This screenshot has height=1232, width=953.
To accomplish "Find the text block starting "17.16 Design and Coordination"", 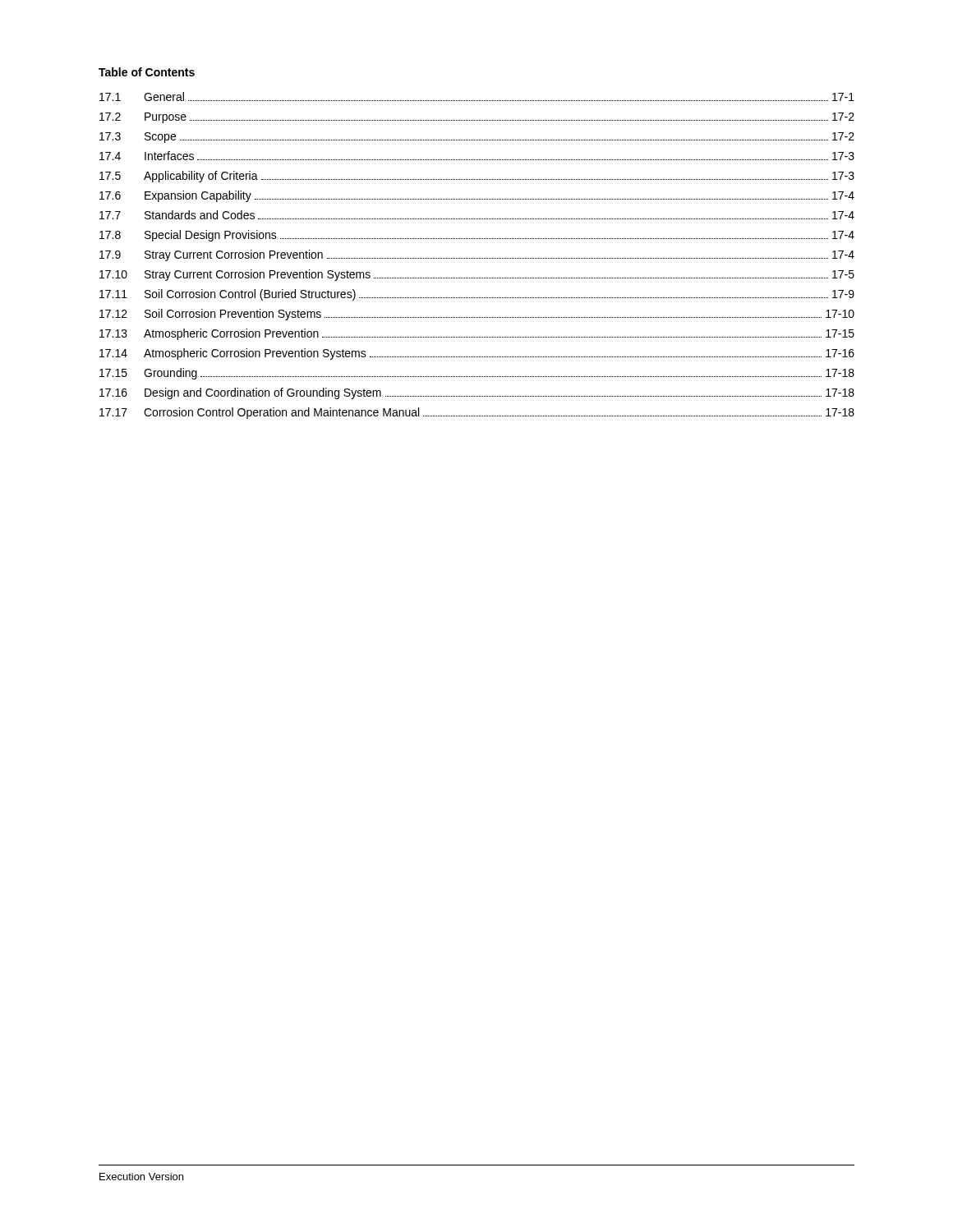I will click(x=476, y=393).
